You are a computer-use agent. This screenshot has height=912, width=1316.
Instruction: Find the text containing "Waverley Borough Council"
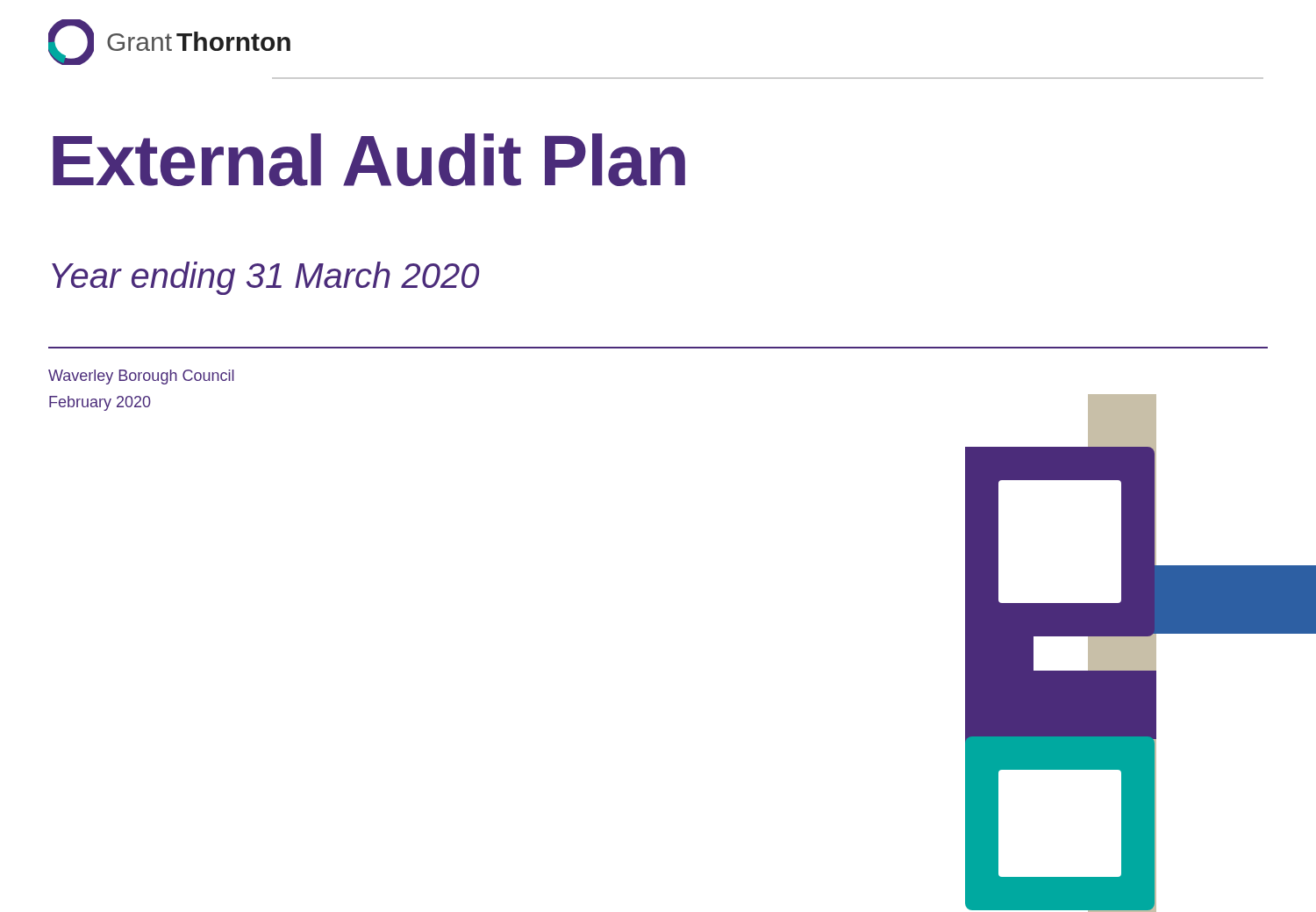[141, 376]
